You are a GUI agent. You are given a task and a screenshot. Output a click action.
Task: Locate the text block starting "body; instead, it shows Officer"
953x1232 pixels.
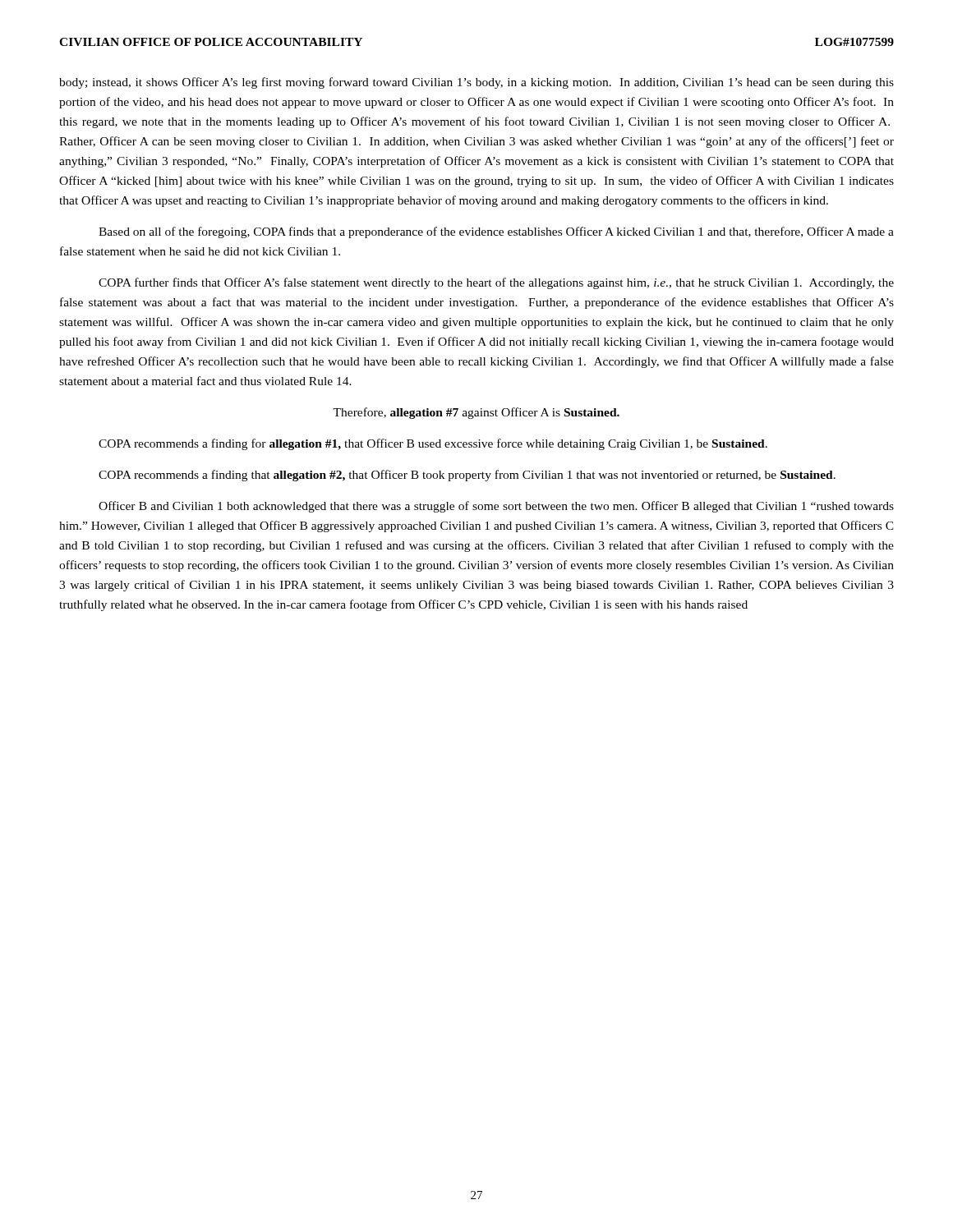476,141
